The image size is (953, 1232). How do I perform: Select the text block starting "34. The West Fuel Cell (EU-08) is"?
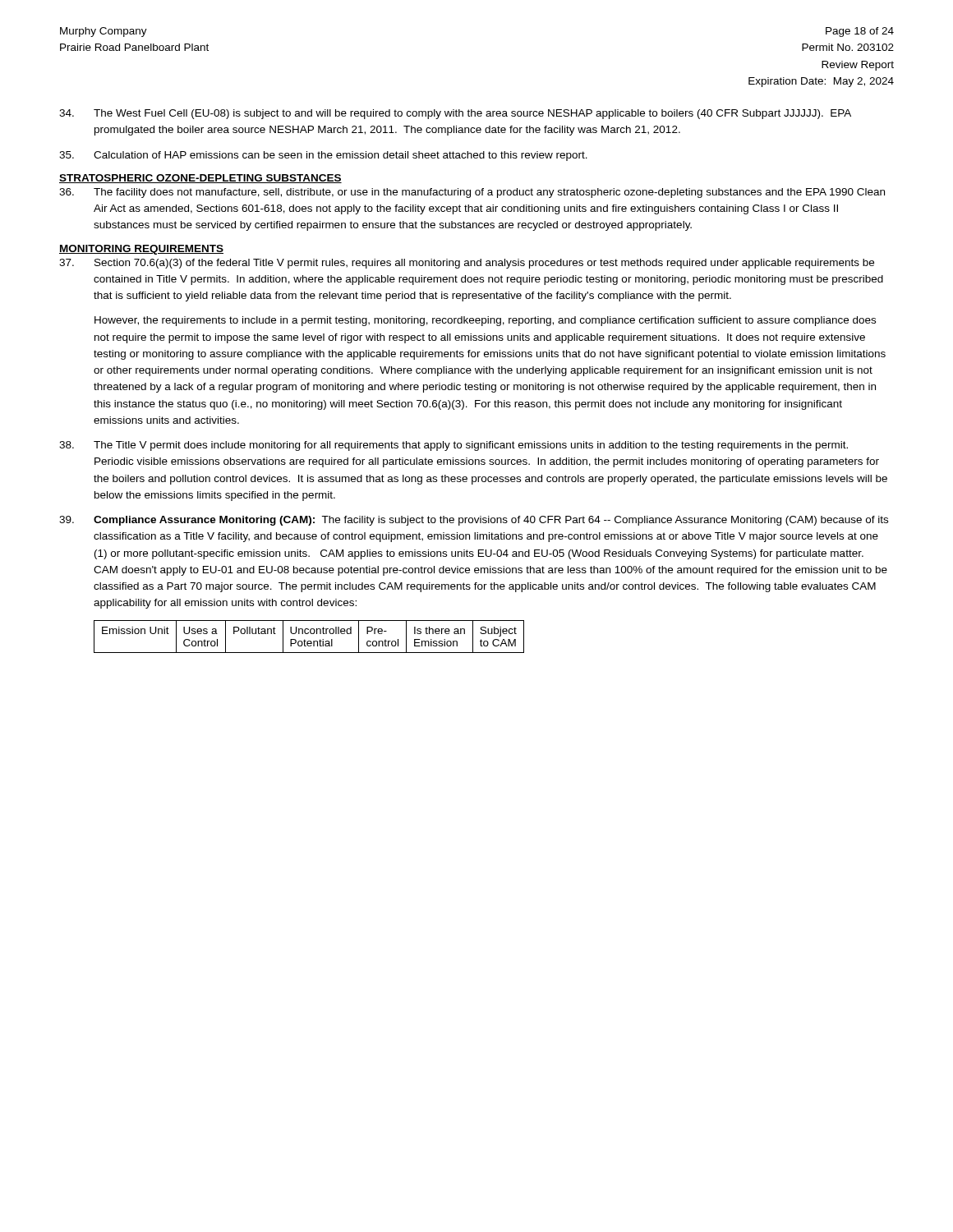point(476,122)
